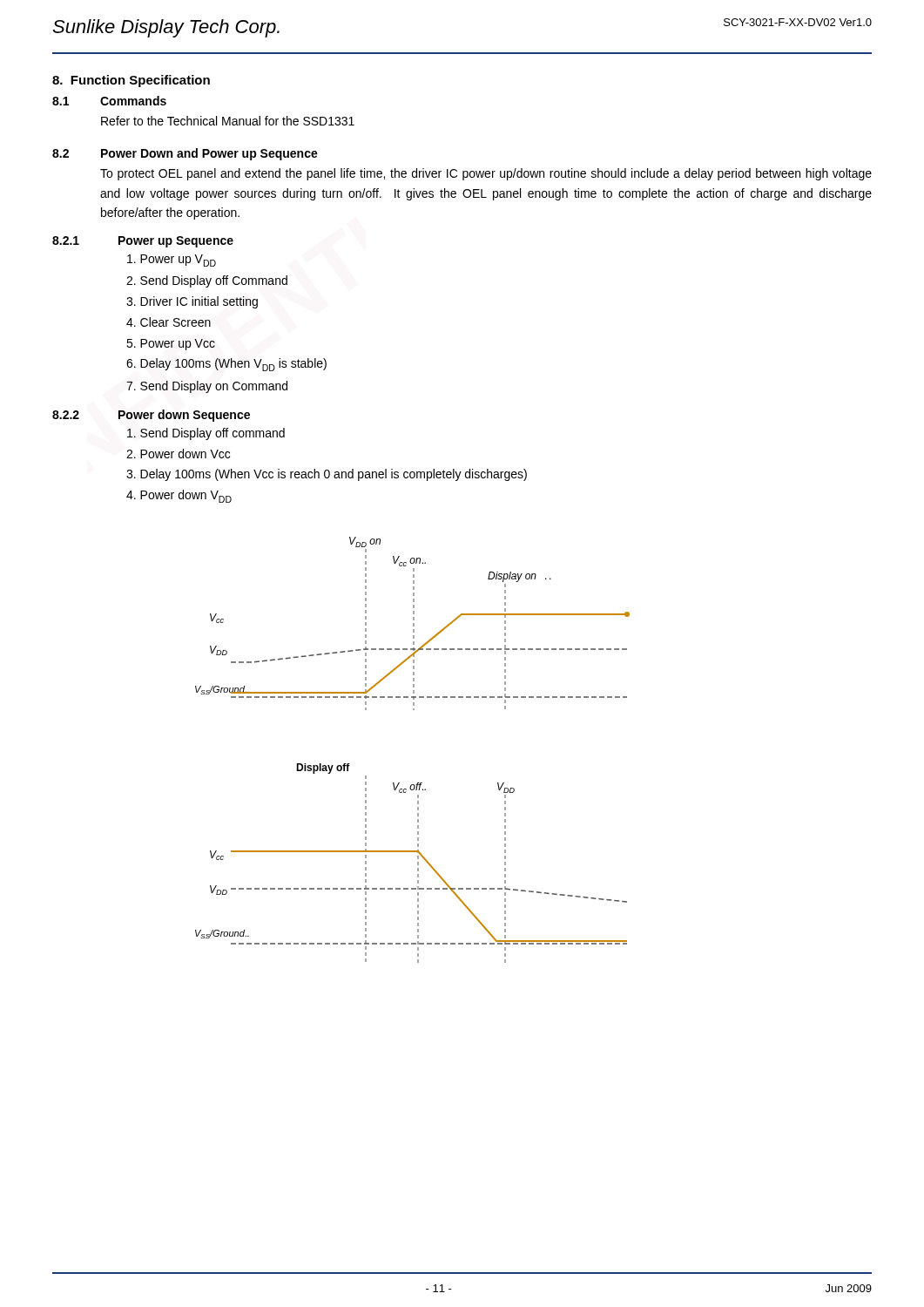Locate the text "7. Send Display on Command"
Viewport: 924px width, 1307px height.
(207, 386)
